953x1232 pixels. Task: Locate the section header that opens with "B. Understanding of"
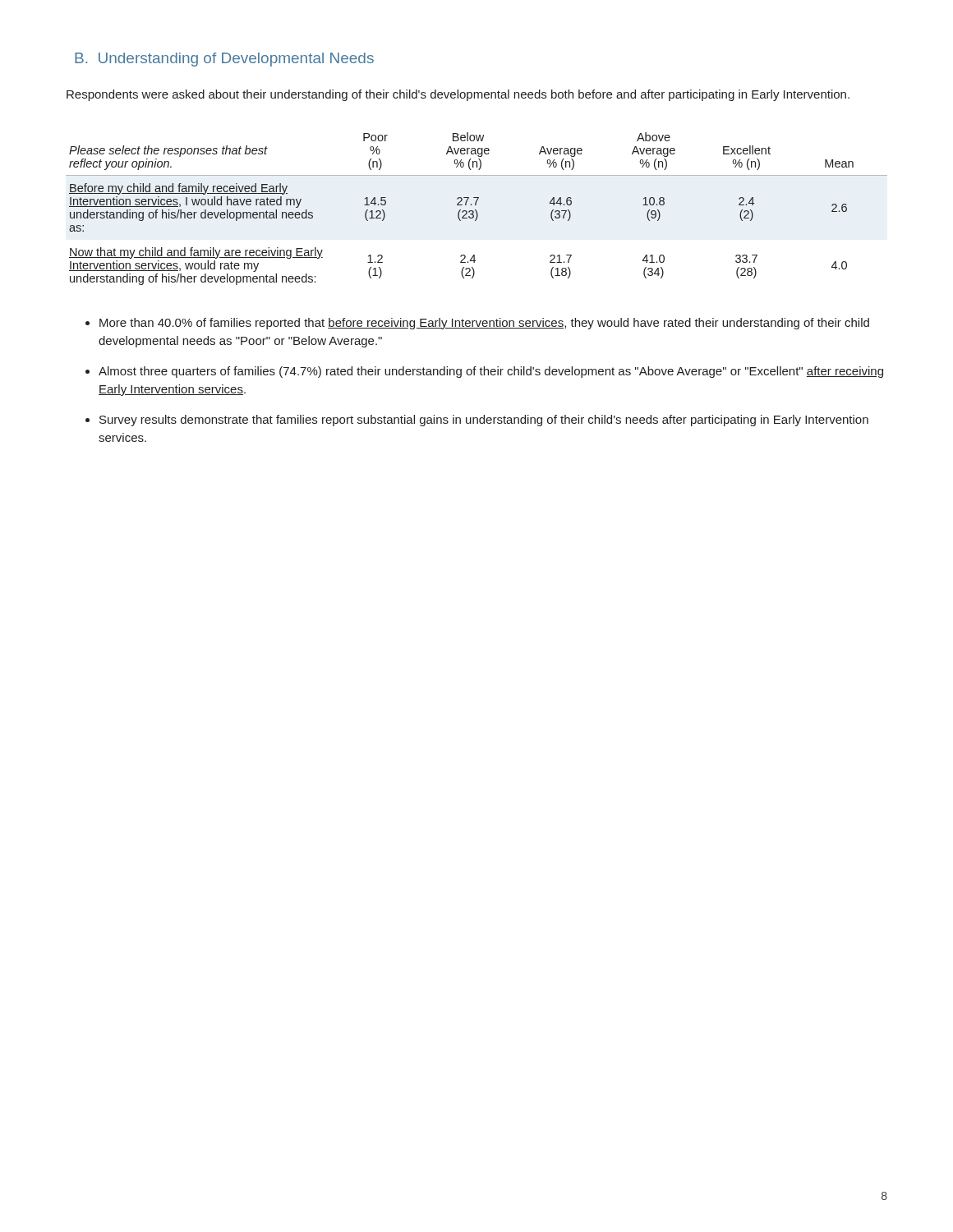pyautogui.click(x=220, y=58)
